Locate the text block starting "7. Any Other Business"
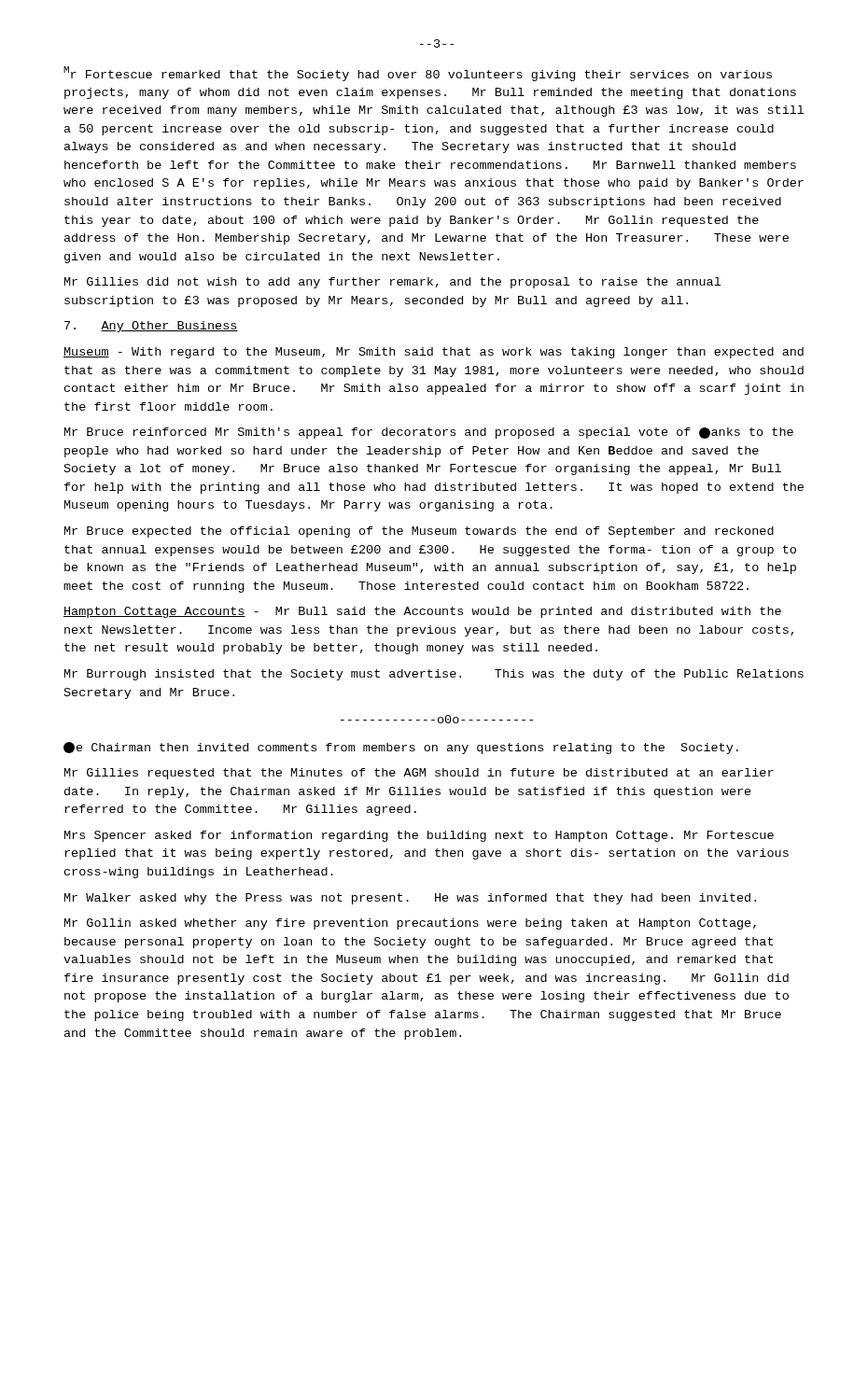The height and width of the screenshot is (1400, 868). point(151,327)
